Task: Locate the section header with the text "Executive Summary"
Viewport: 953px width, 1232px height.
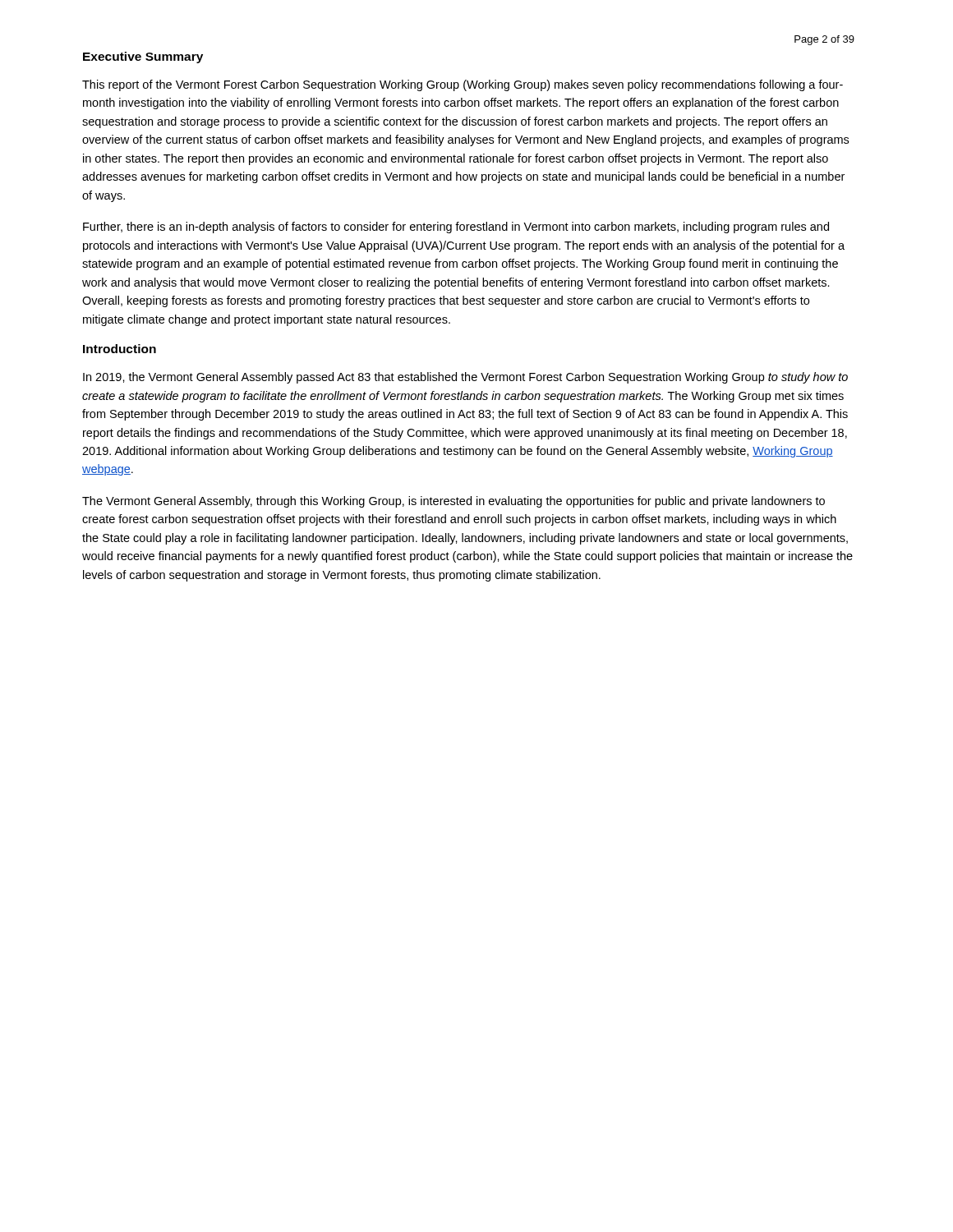Action: (x=143, y=56)
